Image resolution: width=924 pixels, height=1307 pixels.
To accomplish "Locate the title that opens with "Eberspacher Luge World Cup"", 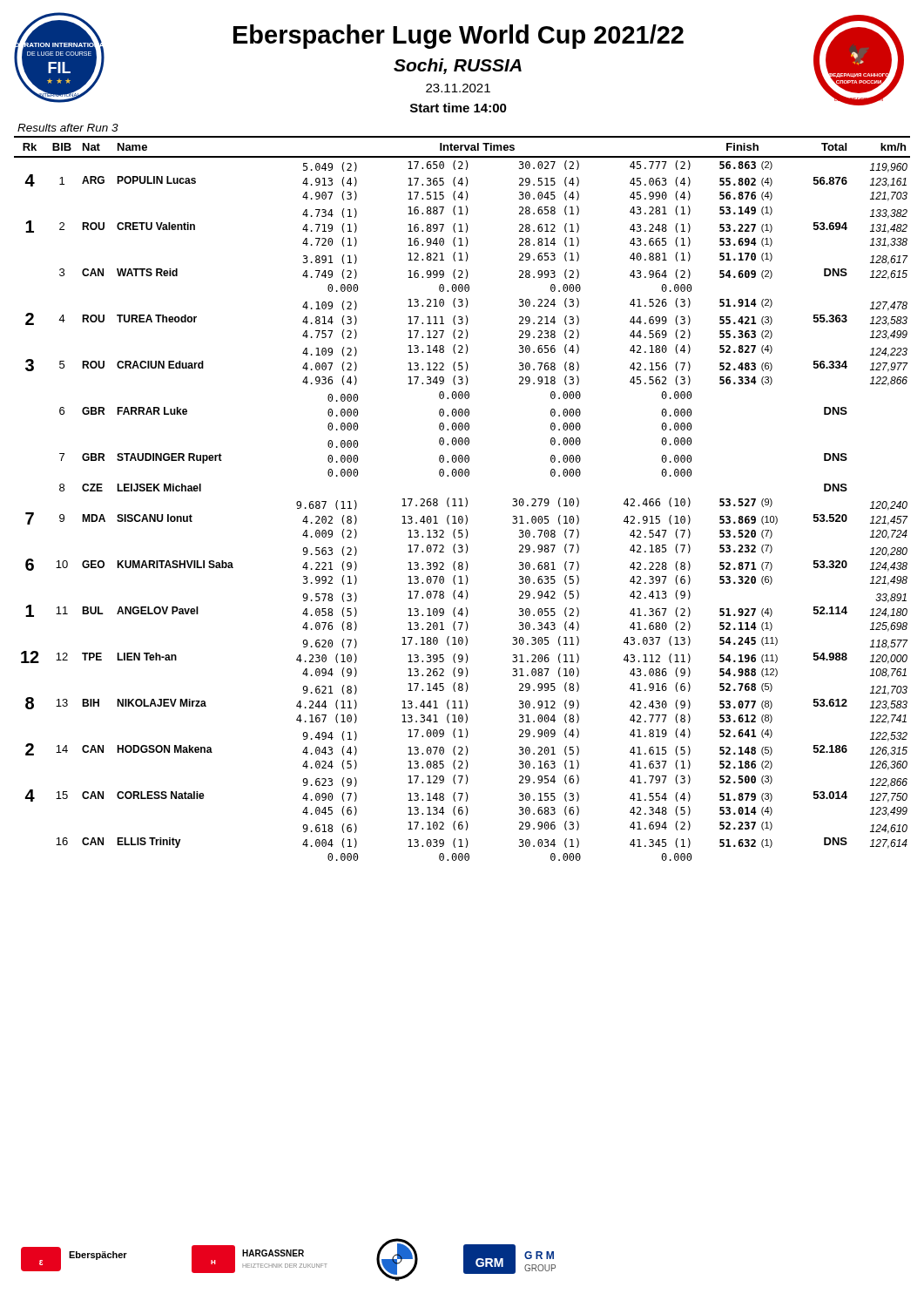I will point(458,69).
